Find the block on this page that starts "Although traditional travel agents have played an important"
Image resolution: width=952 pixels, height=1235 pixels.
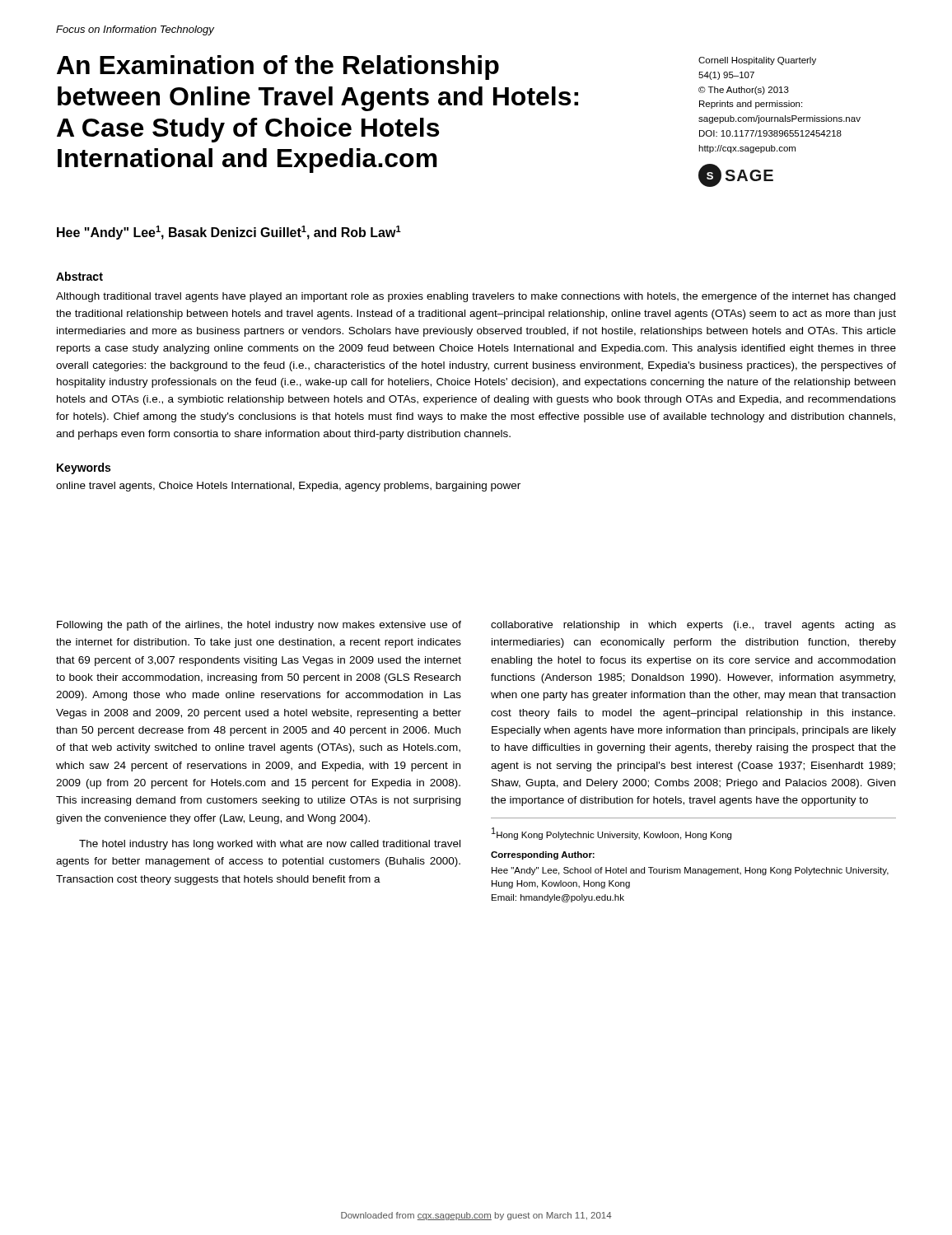pos(476,365)
